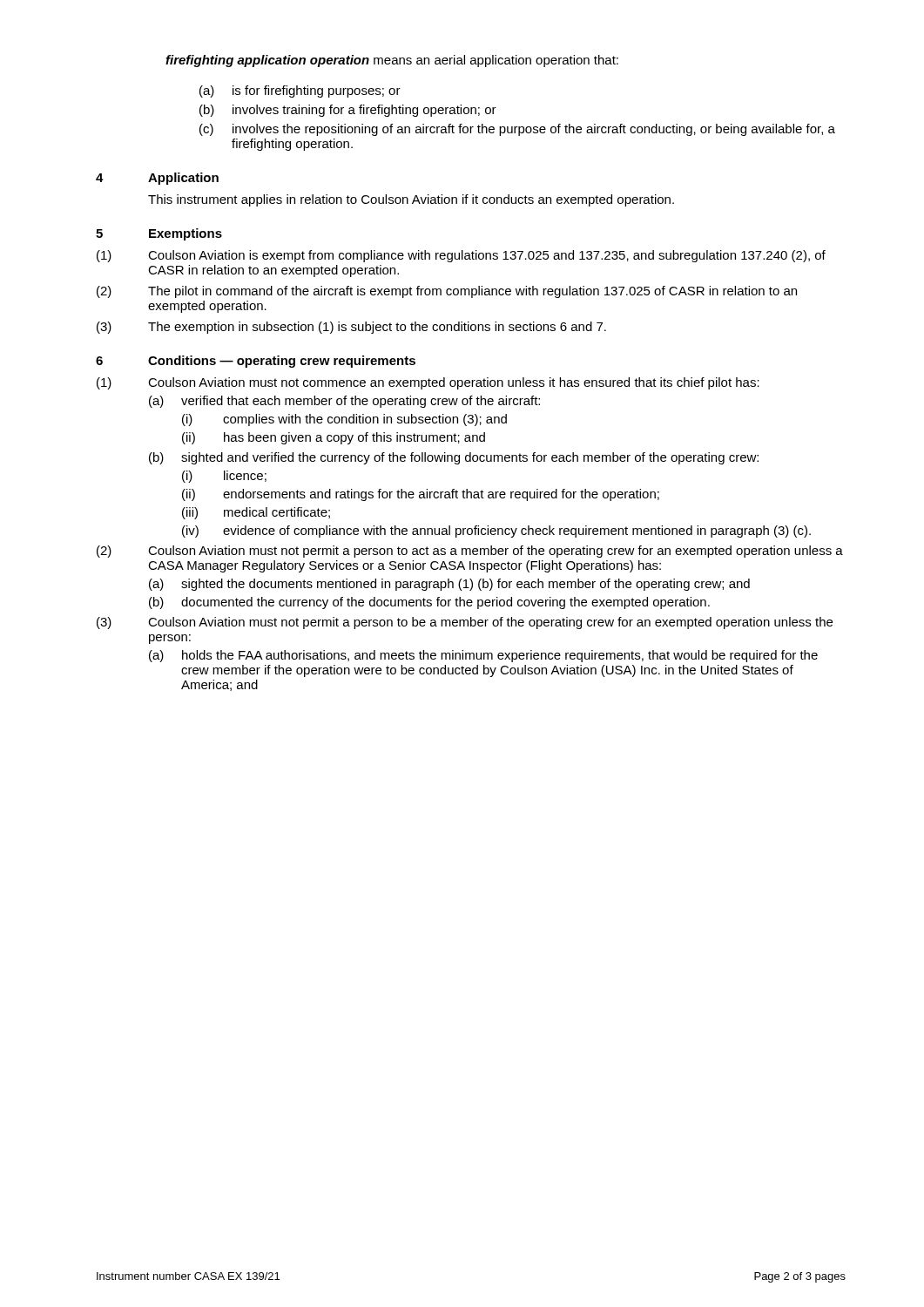Viewport: 924px width, 1307px height.
Task: Locate the region starting "6 Conditions — operating crew requirements"
Action: [x=256, y=360]
